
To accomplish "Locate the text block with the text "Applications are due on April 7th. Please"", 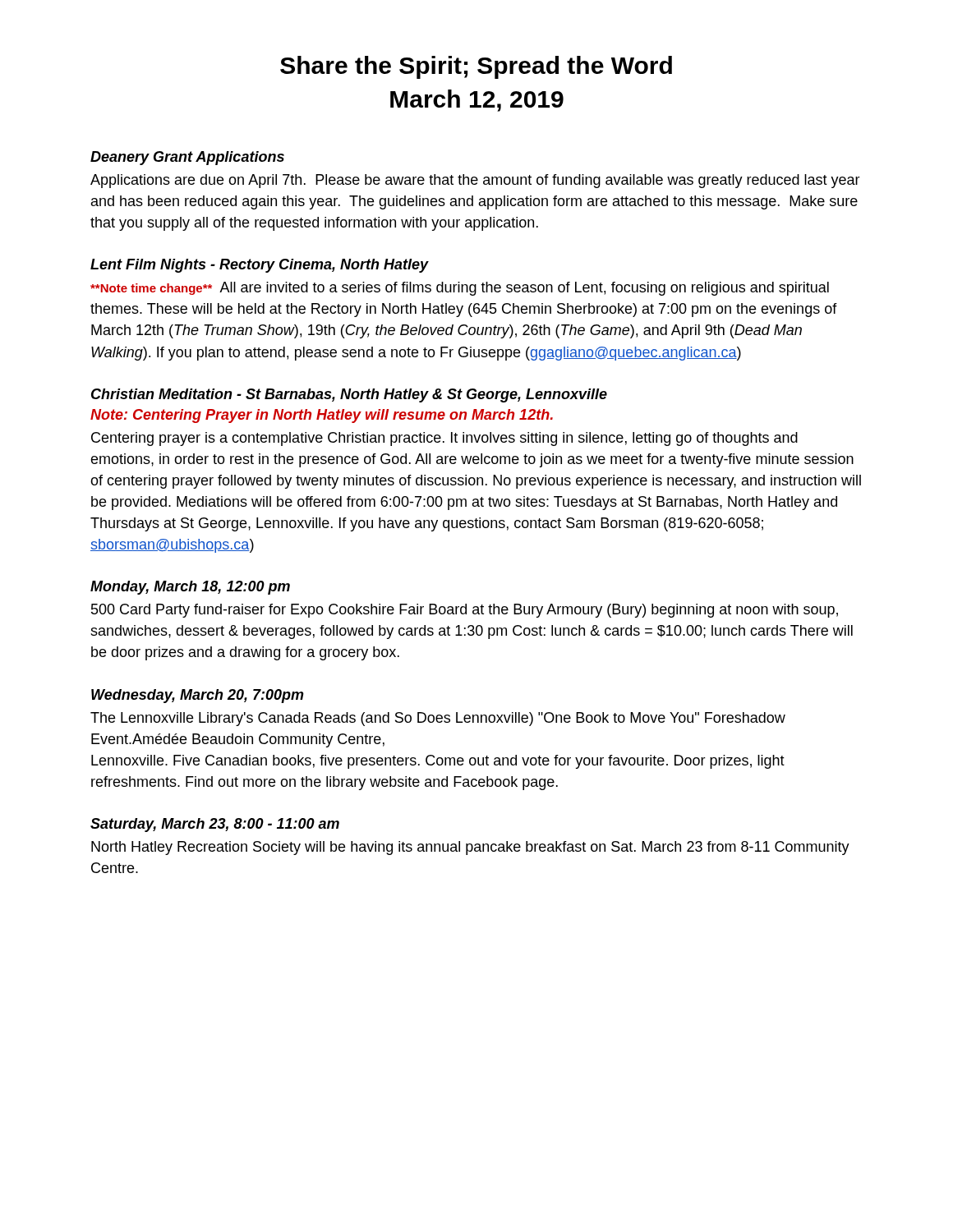I will pyautogui.click(x=475, y=201).
